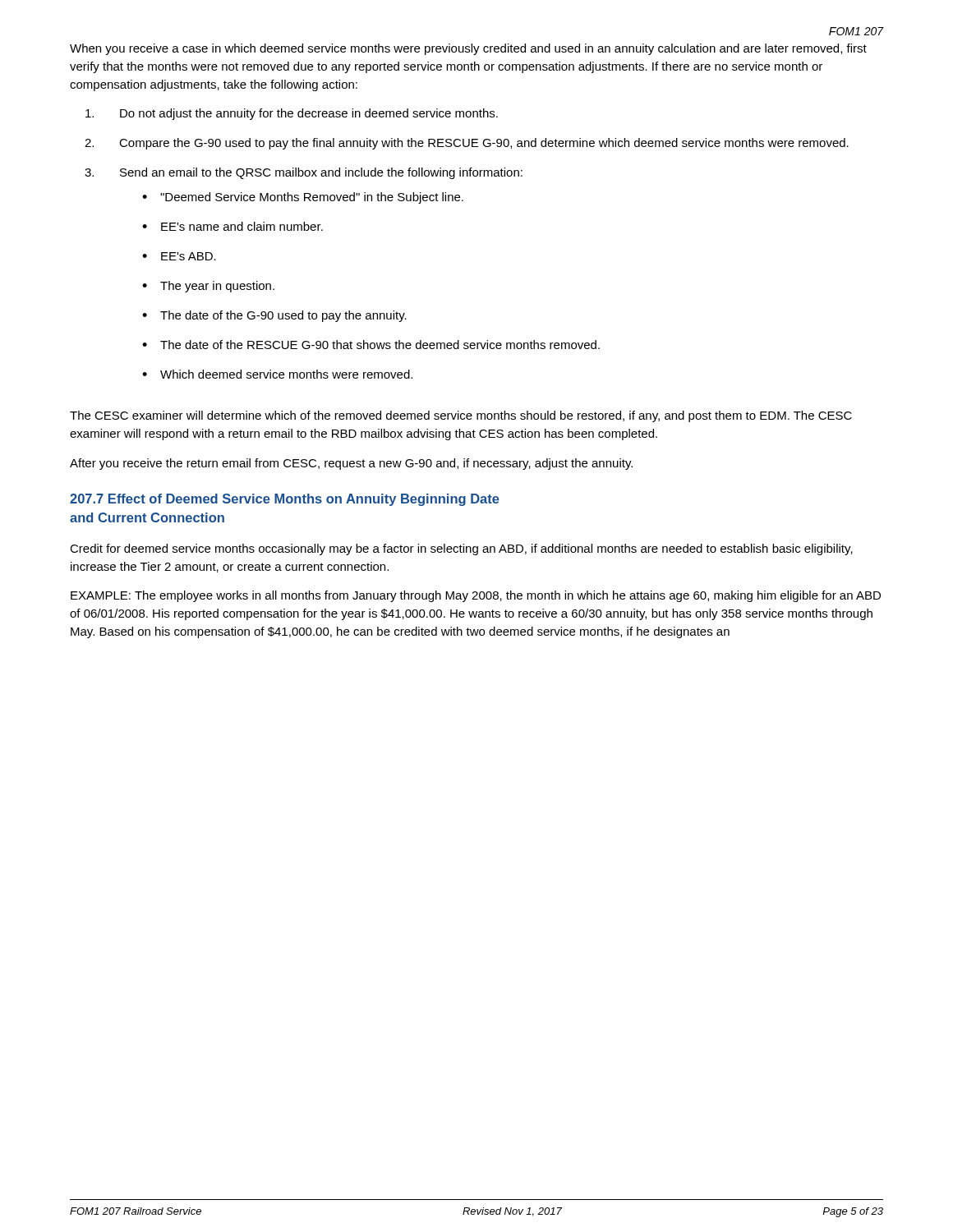Locate the text block containing "When you receive a case"

pyautogui.click(x=468, y=66)
